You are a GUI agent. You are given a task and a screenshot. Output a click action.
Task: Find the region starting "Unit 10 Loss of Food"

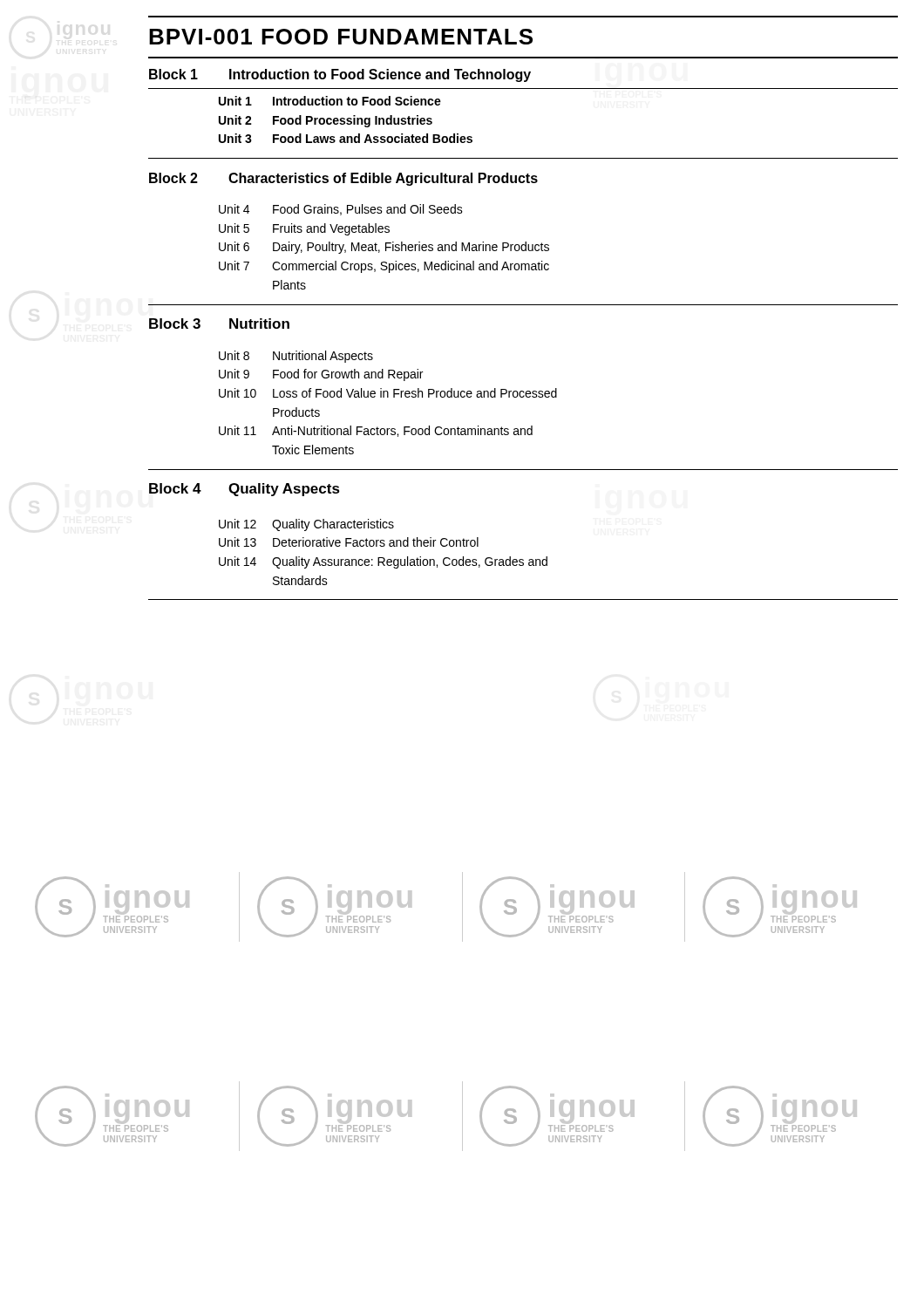(388, 394)
